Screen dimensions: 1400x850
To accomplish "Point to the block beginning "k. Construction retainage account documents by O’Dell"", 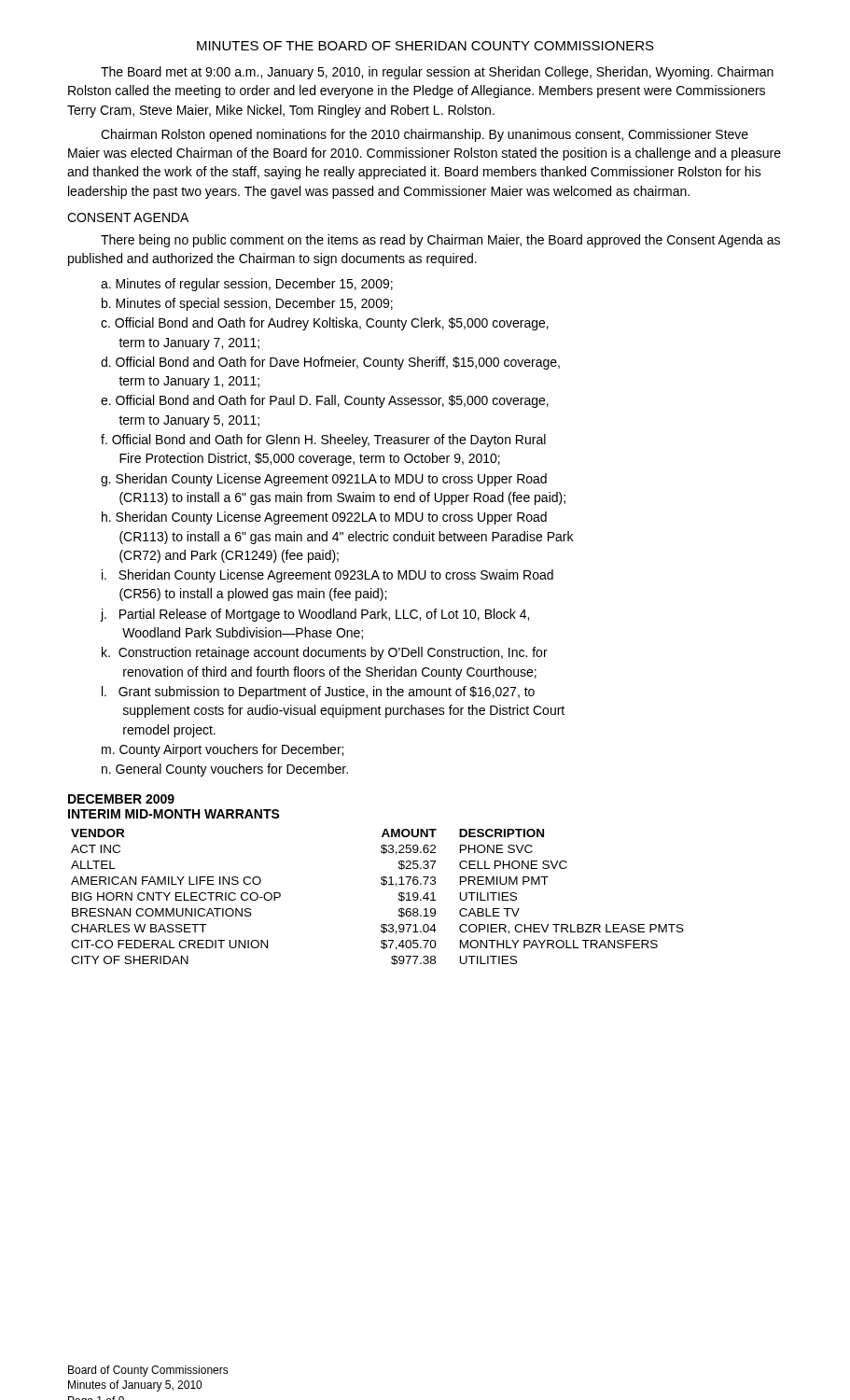I will point(324,662).
